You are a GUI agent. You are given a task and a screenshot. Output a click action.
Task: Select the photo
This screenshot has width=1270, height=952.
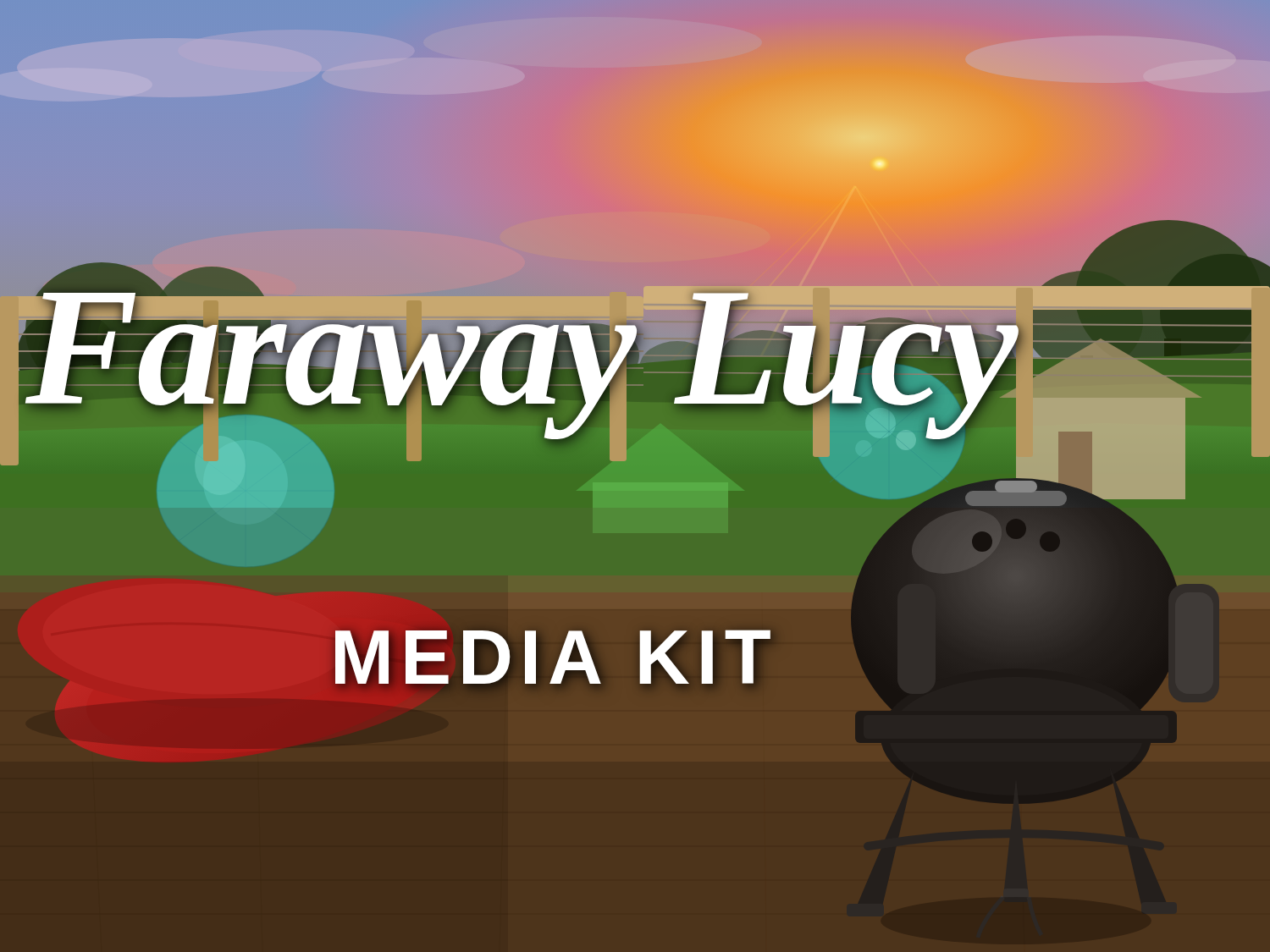635,476
